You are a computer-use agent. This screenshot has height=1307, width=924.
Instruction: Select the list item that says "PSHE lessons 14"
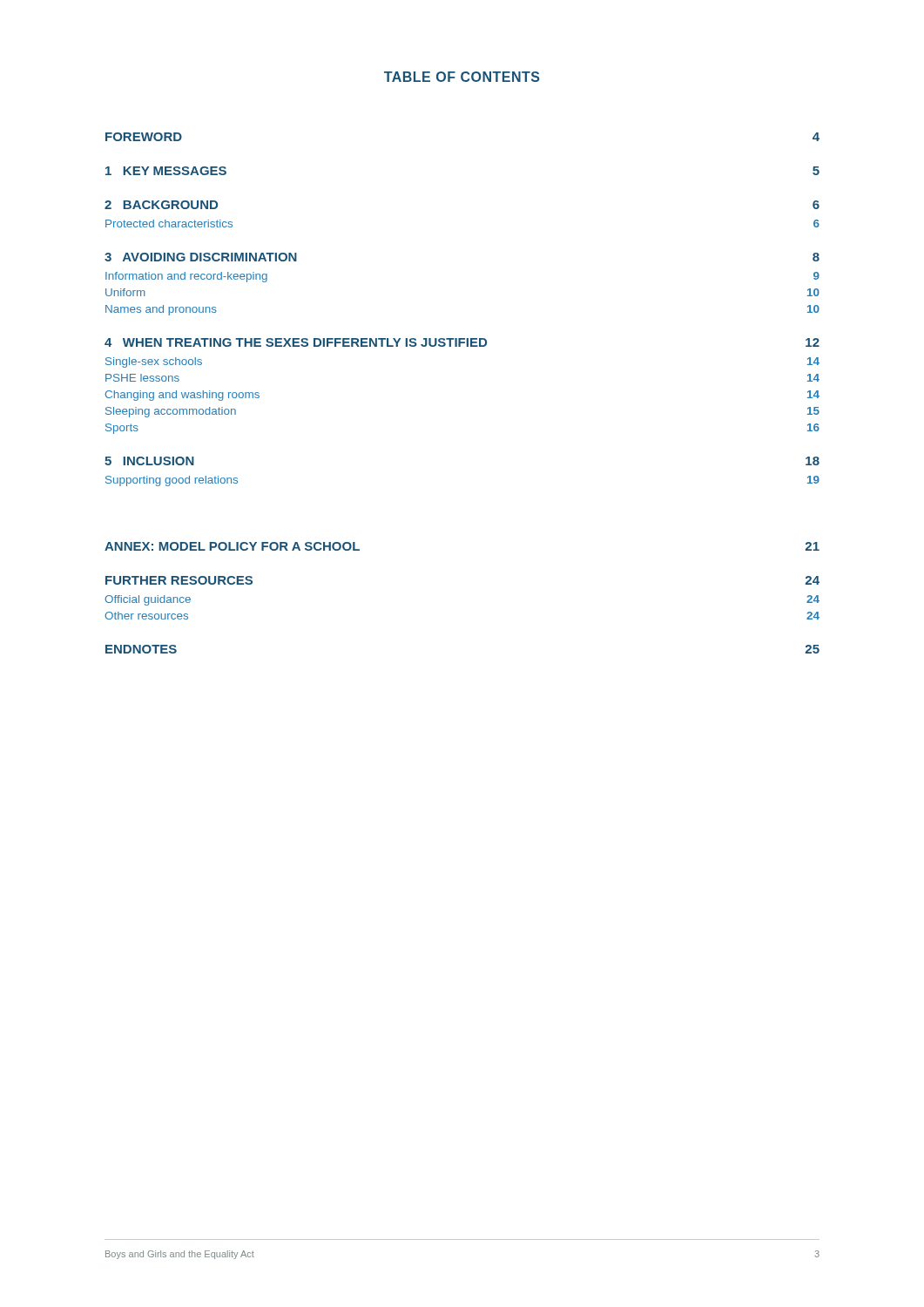pyautogui.click(x=141, y=378)
